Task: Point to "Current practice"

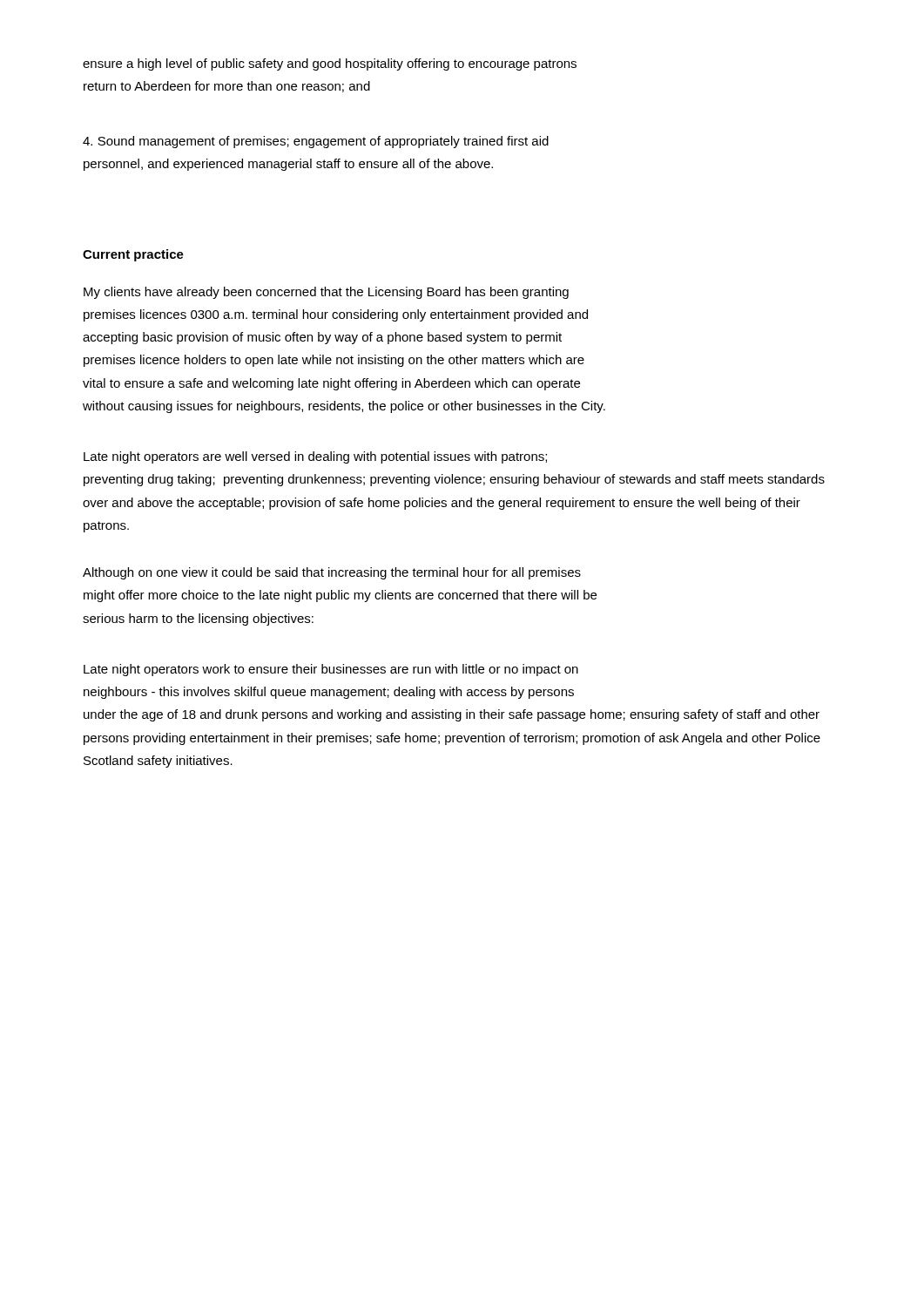Action: click(133, 254)
